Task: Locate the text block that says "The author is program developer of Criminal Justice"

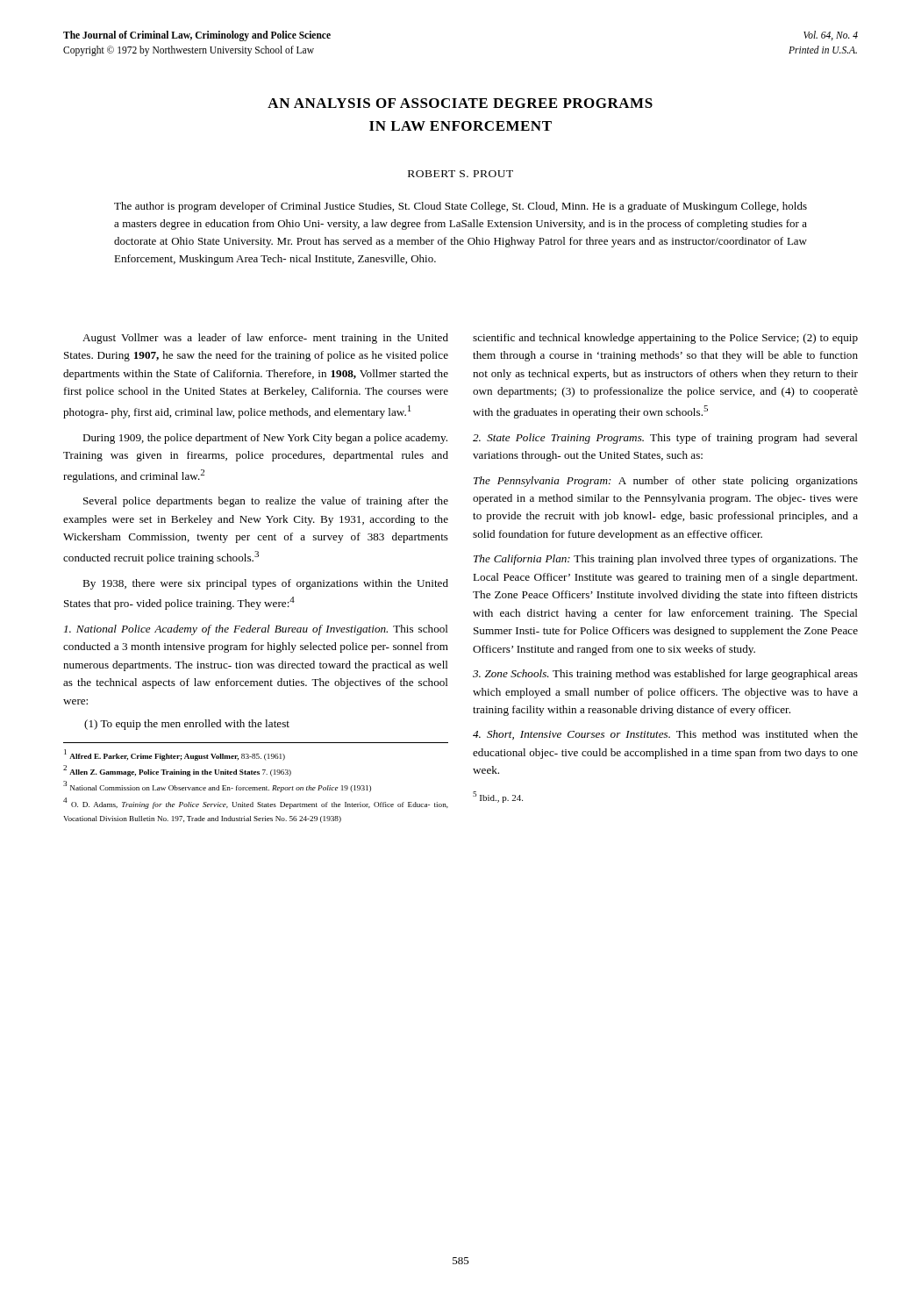Action: (x=460, y=232)
